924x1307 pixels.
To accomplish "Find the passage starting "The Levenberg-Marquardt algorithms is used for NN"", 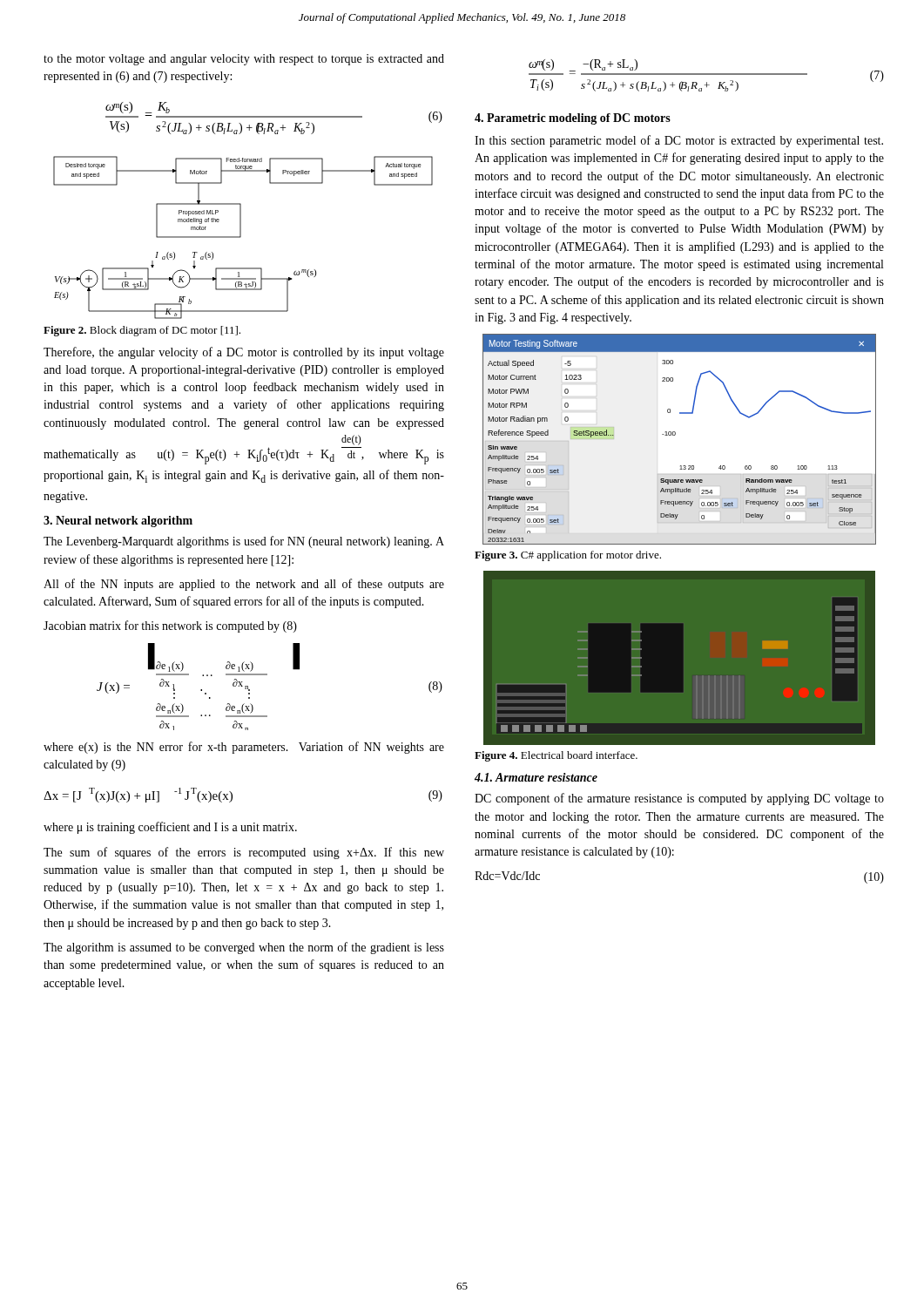I will click(244, 585).
